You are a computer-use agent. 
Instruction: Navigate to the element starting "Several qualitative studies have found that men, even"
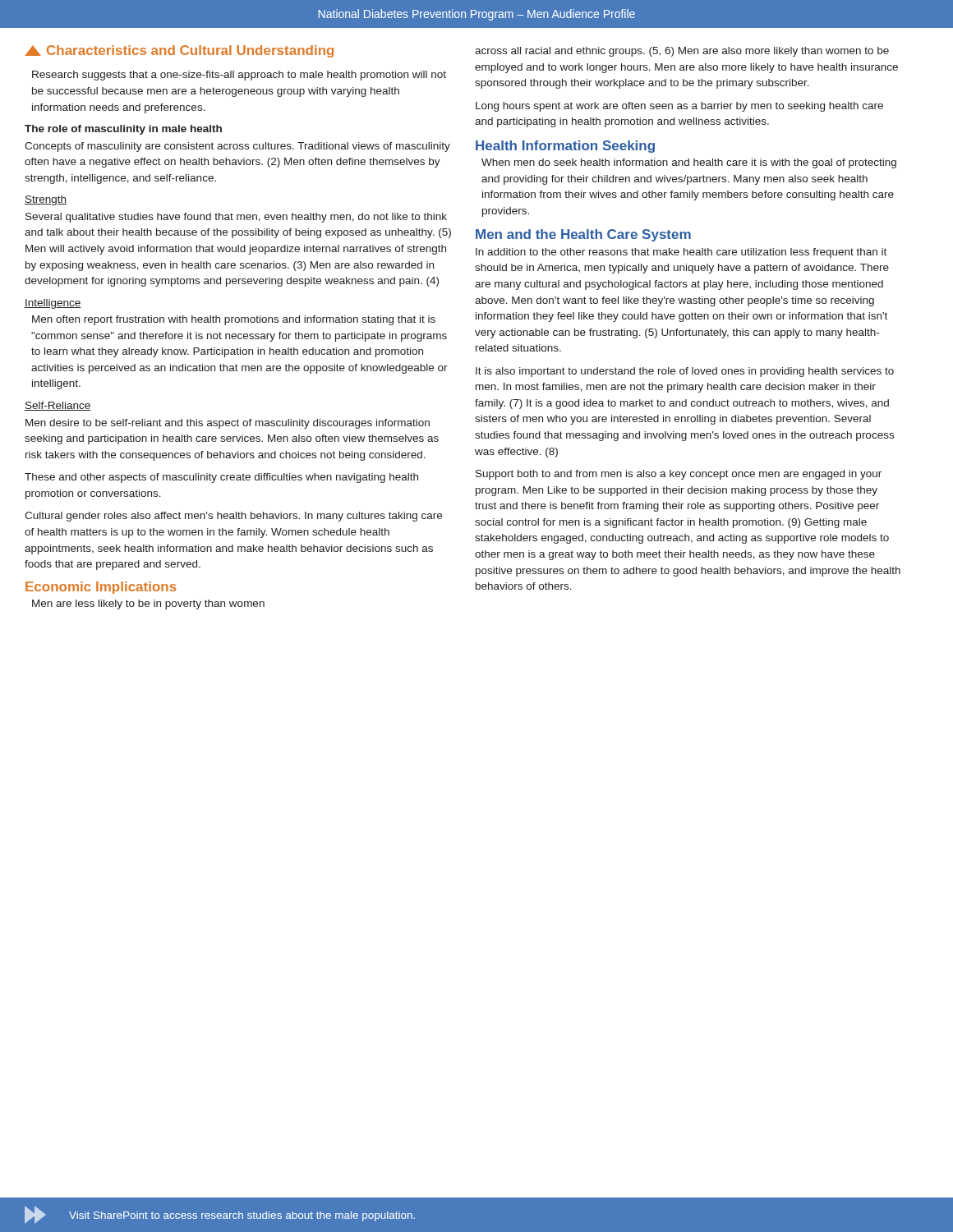pyautogui.click(x=238, y=248)
